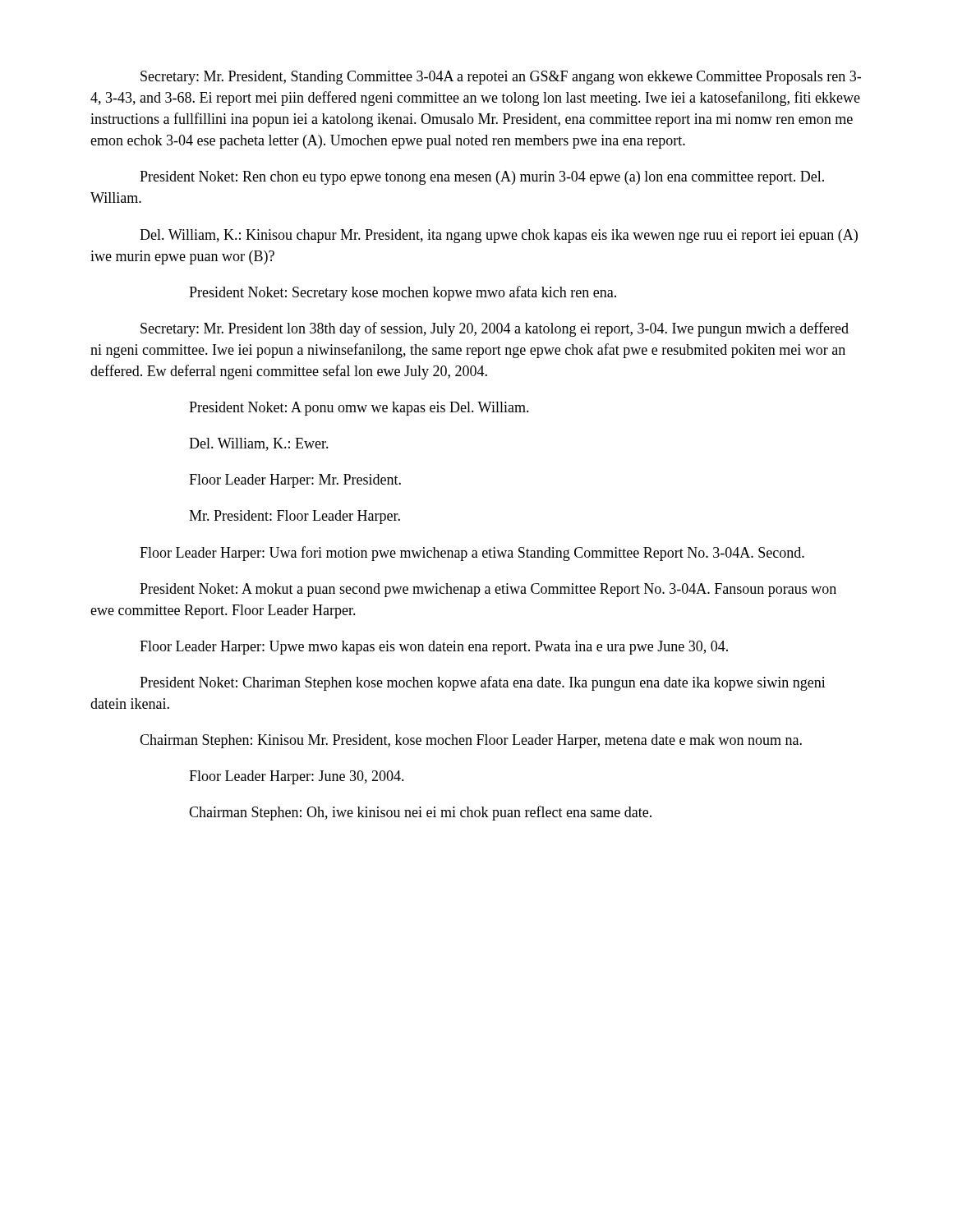Image resolution: width=953 pixels, height=1232 pixels.
Task: Click on the text block that says "Secretary: Mr. President lon"
Action: tap(469, 350)
